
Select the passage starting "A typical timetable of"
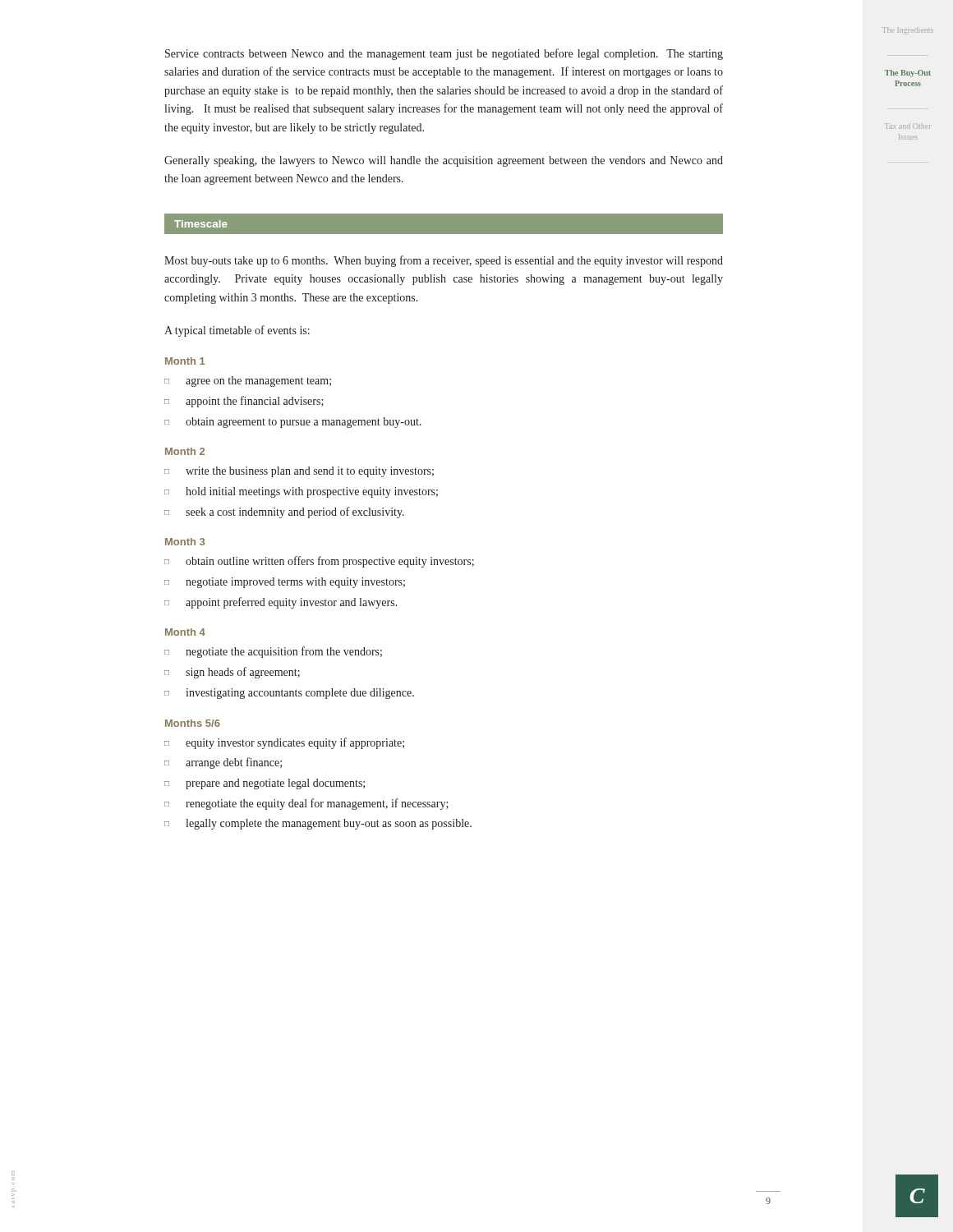coord(237,331)
